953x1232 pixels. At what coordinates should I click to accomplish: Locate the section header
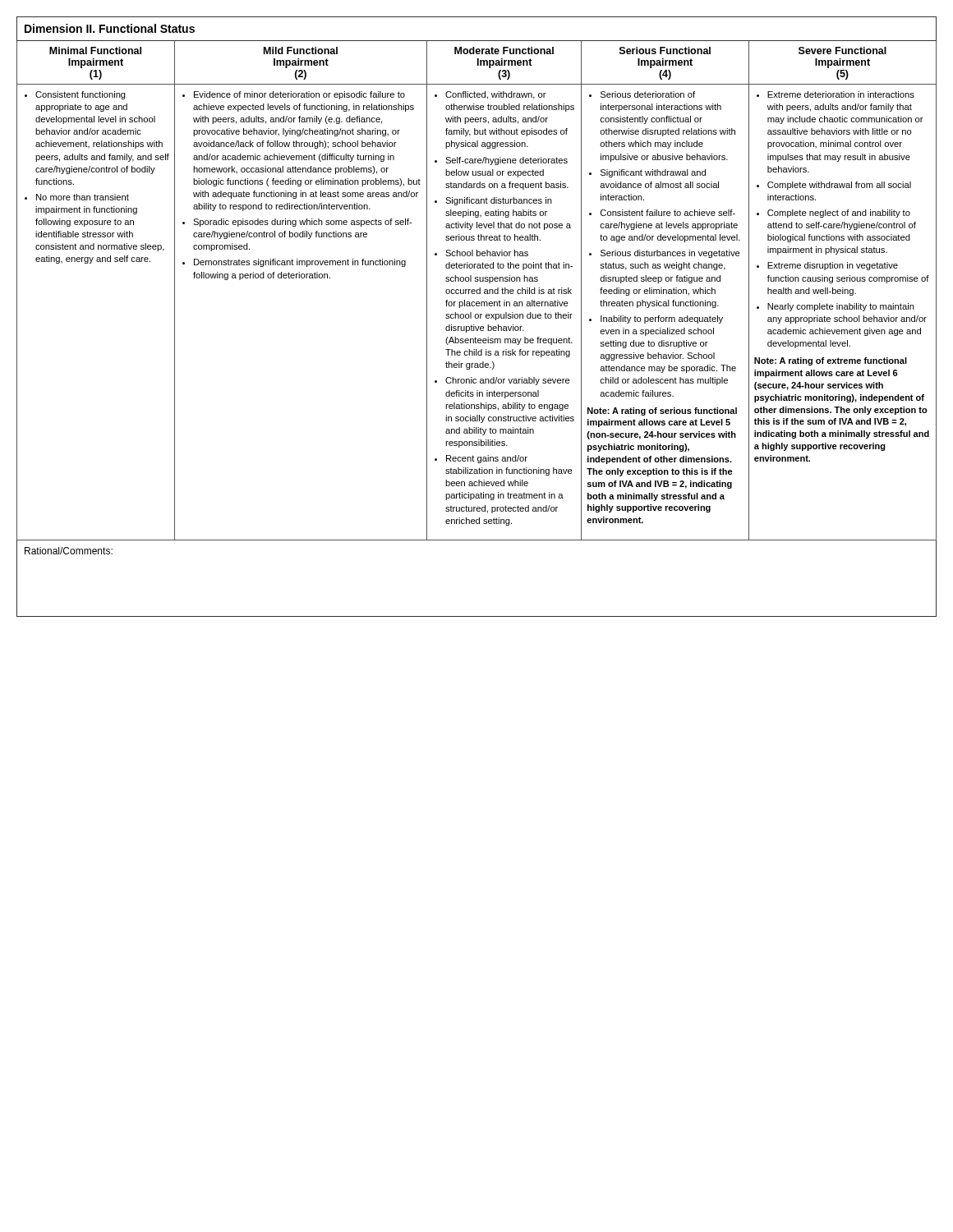click(x=109, y=29)
